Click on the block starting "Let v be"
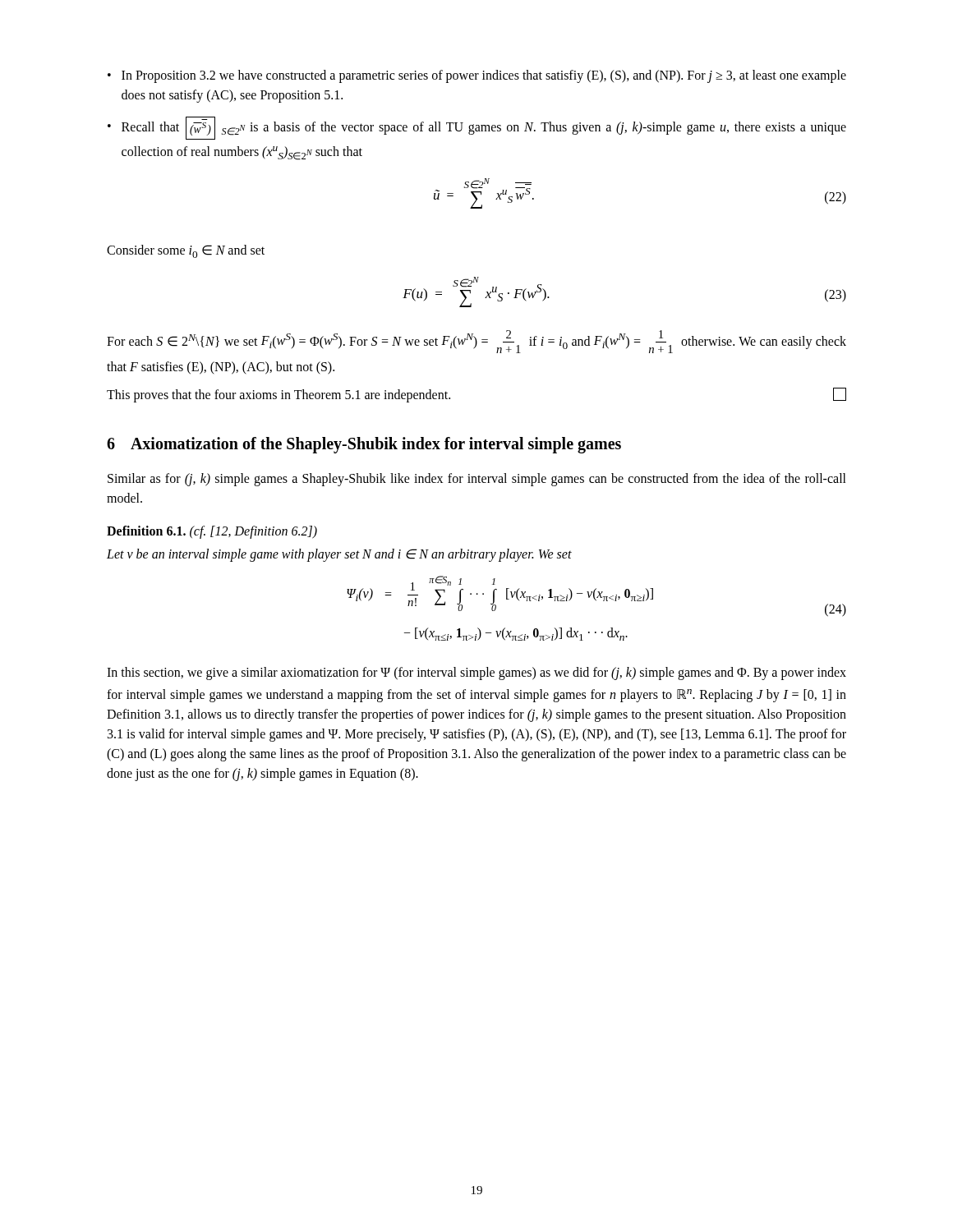Image resolution: width=953 pixels, height=1232 pixels. 339,554
